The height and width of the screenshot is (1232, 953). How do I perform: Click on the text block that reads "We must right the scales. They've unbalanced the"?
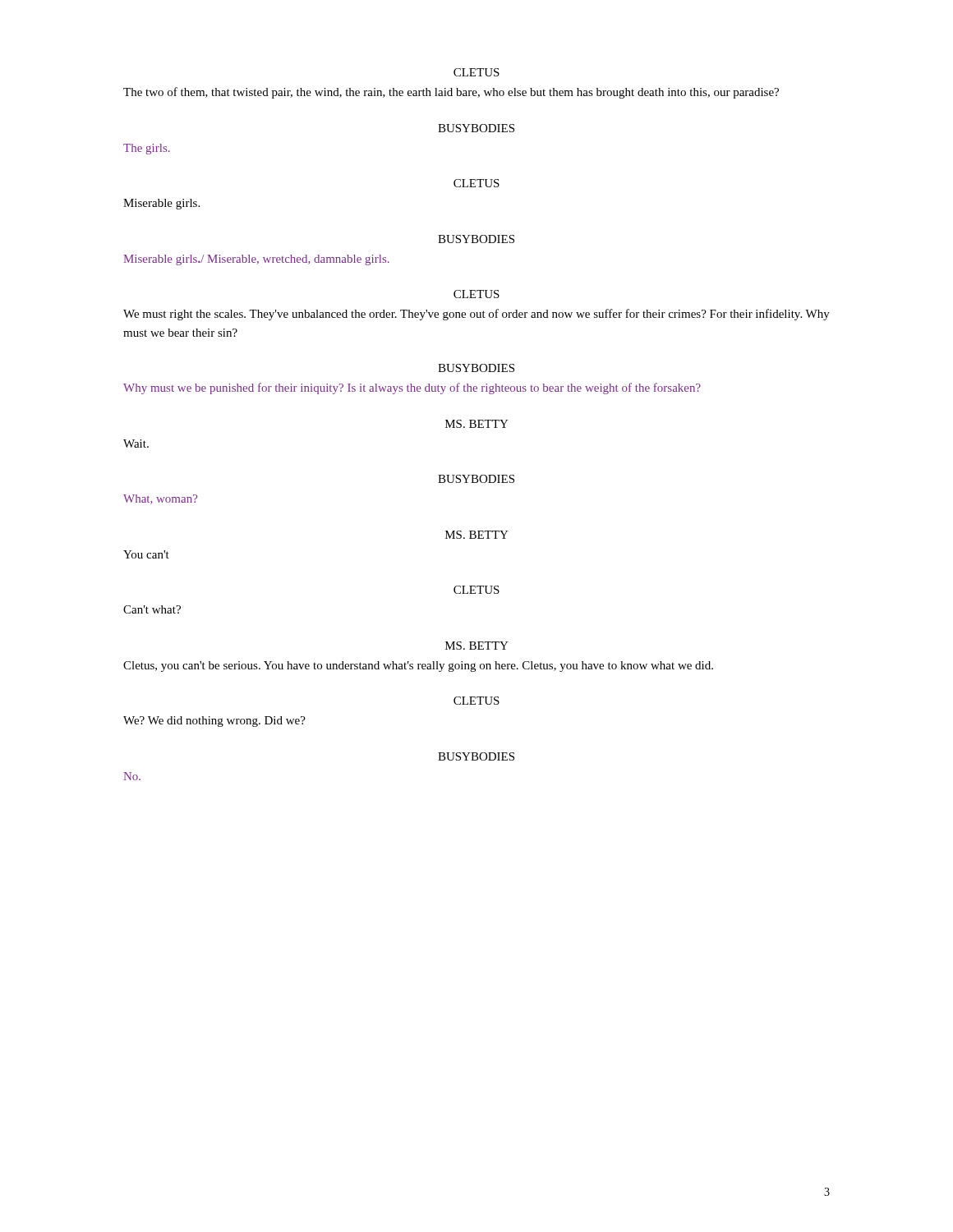tap(476, 323)
